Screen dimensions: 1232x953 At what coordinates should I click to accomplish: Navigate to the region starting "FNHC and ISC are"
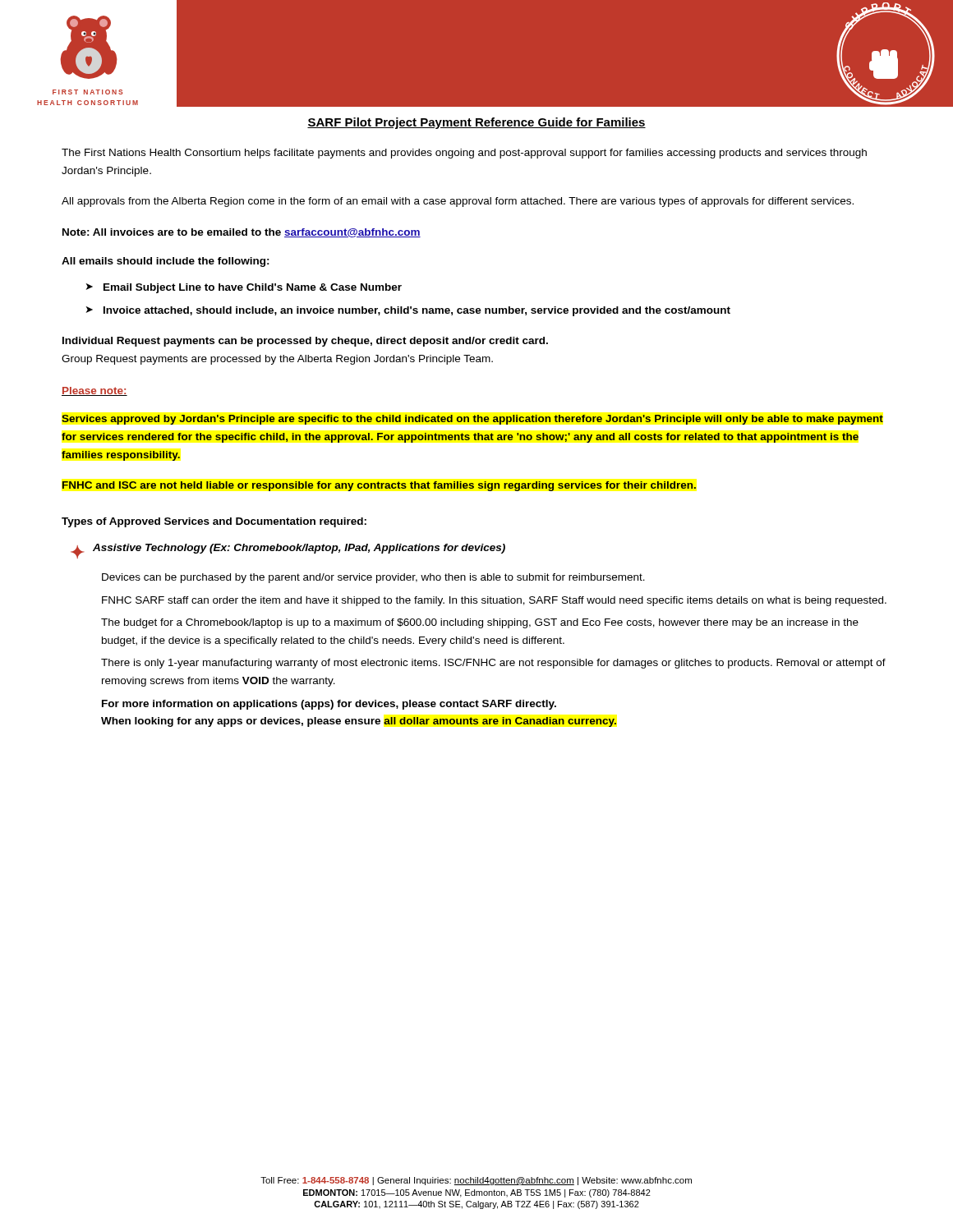pyautogui.click(x=379, y=485)
